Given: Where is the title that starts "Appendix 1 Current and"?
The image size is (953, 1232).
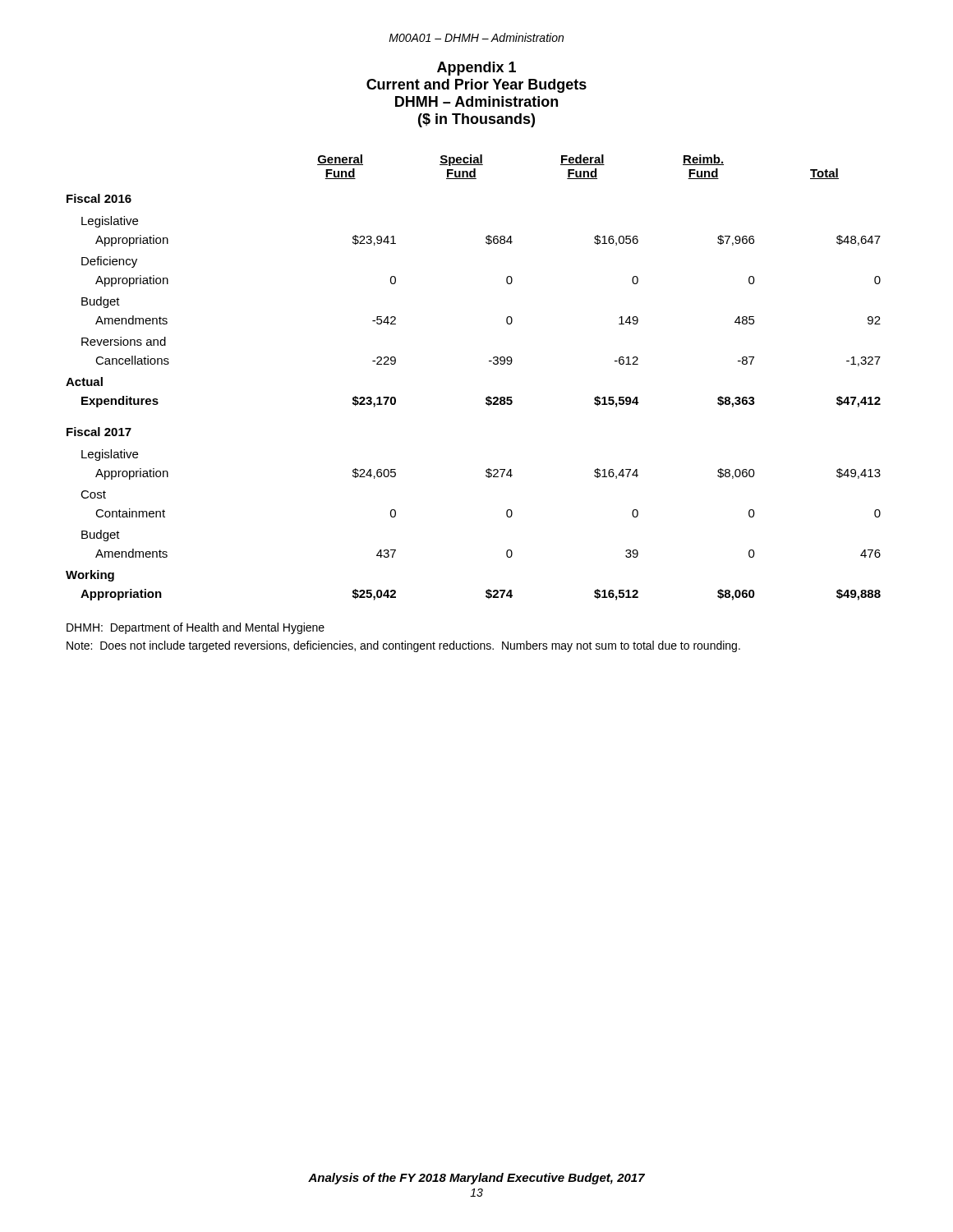Looking at the screenshot, I should coord(476,94).
